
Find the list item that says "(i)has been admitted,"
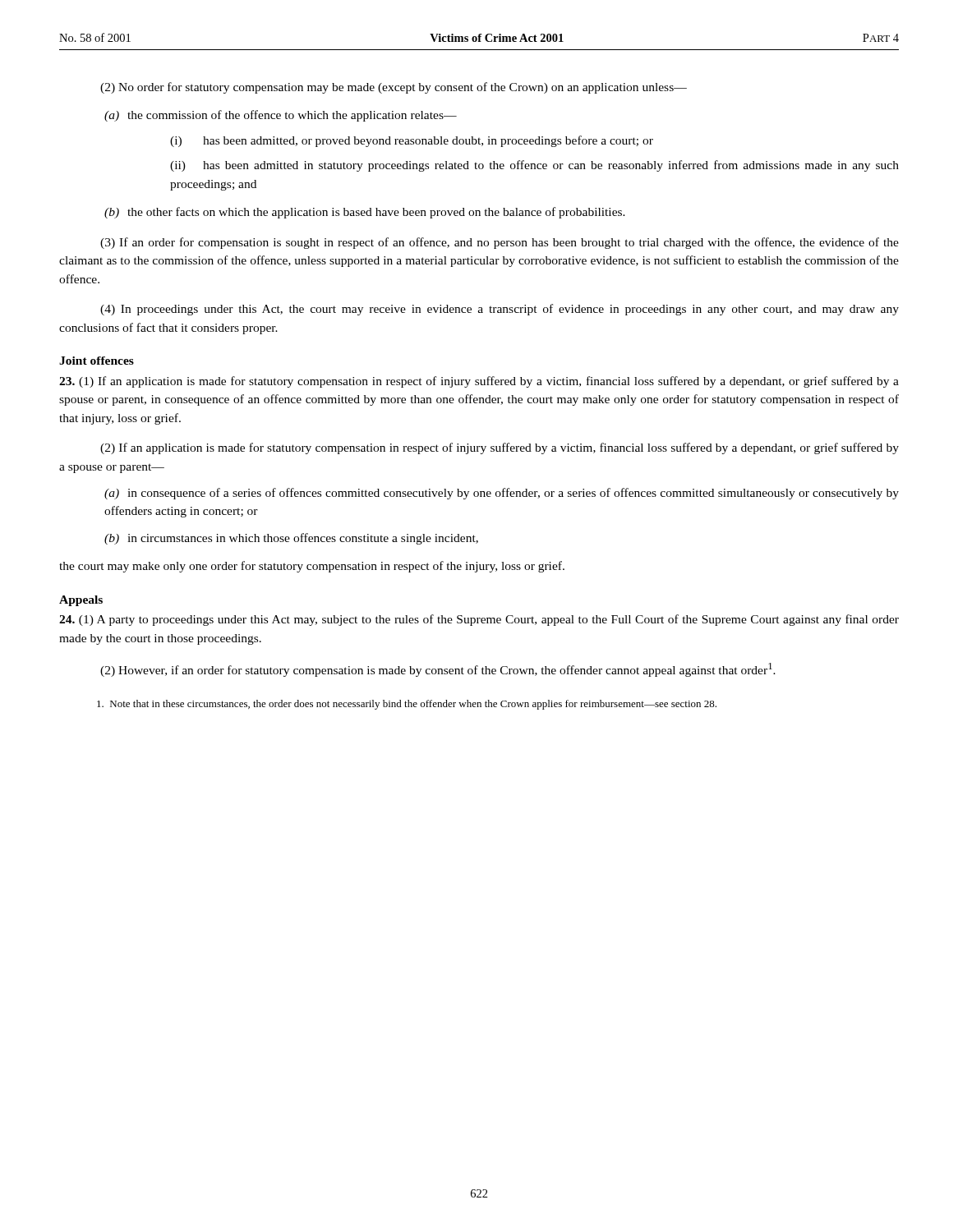click(534, 141)
